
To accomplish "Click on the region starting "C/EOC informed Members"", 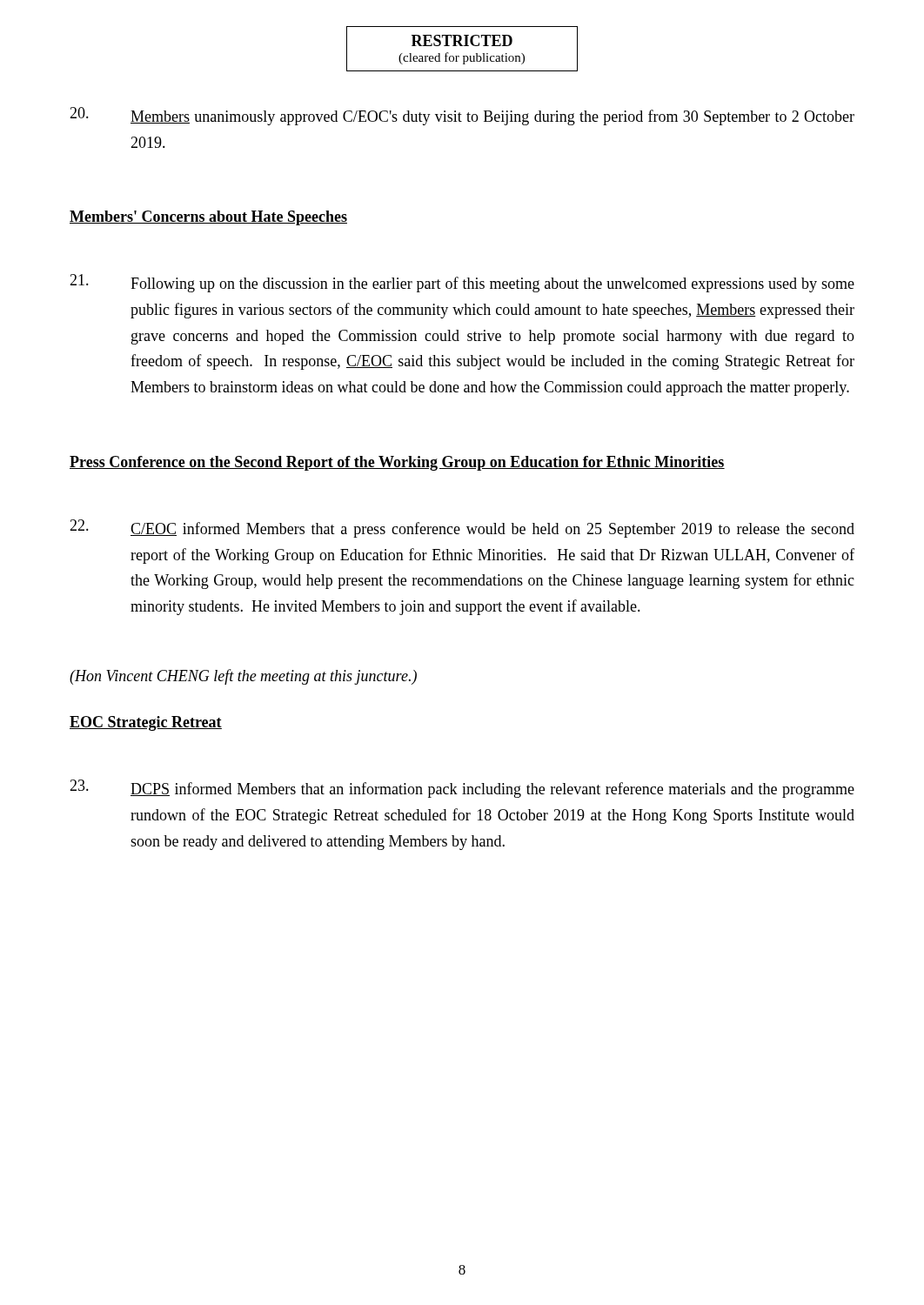I will coord(462,568).
